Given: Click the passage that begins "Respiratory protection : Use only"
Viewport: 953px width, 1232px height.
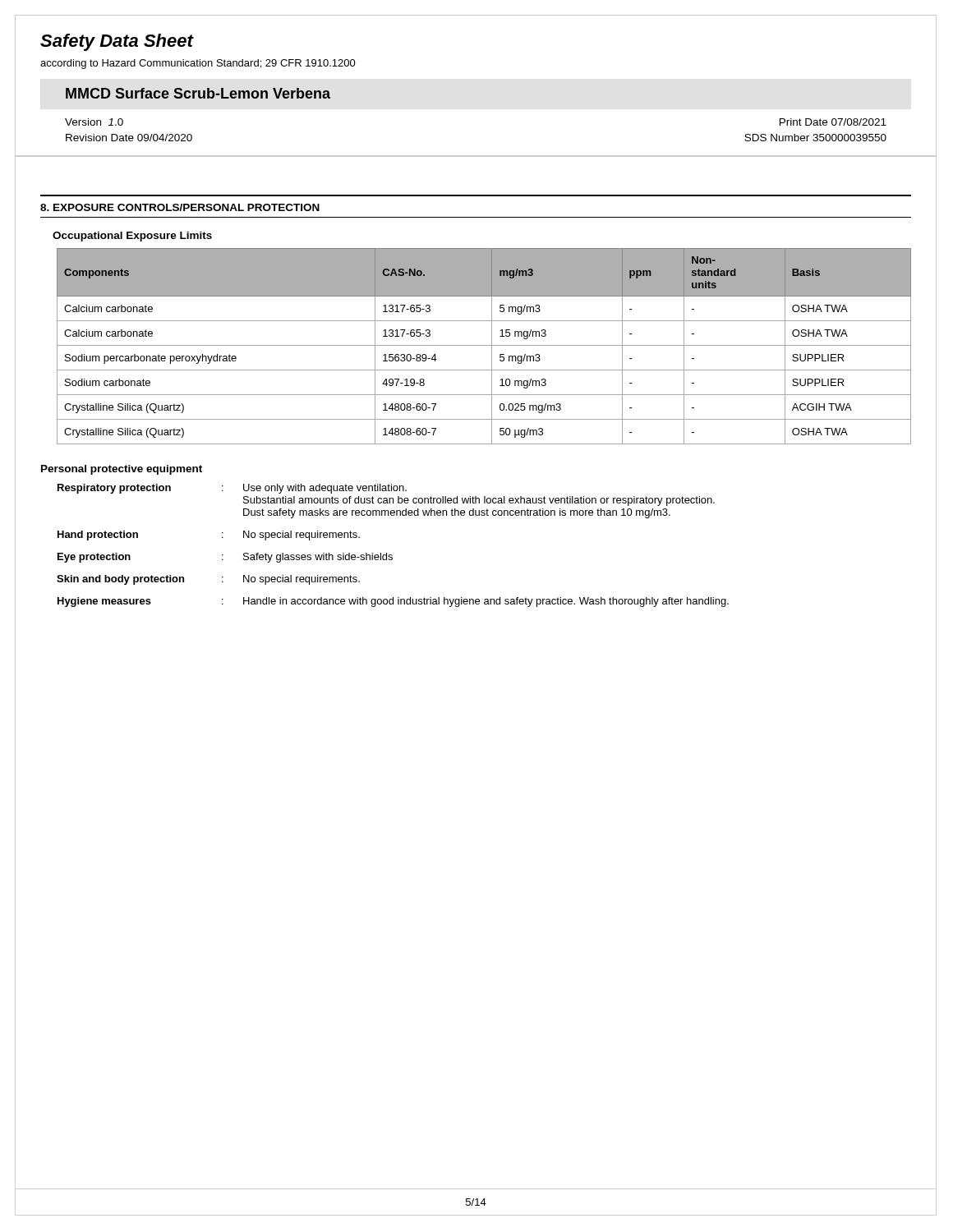Looking at the screenshot, I should coord(484,500).
